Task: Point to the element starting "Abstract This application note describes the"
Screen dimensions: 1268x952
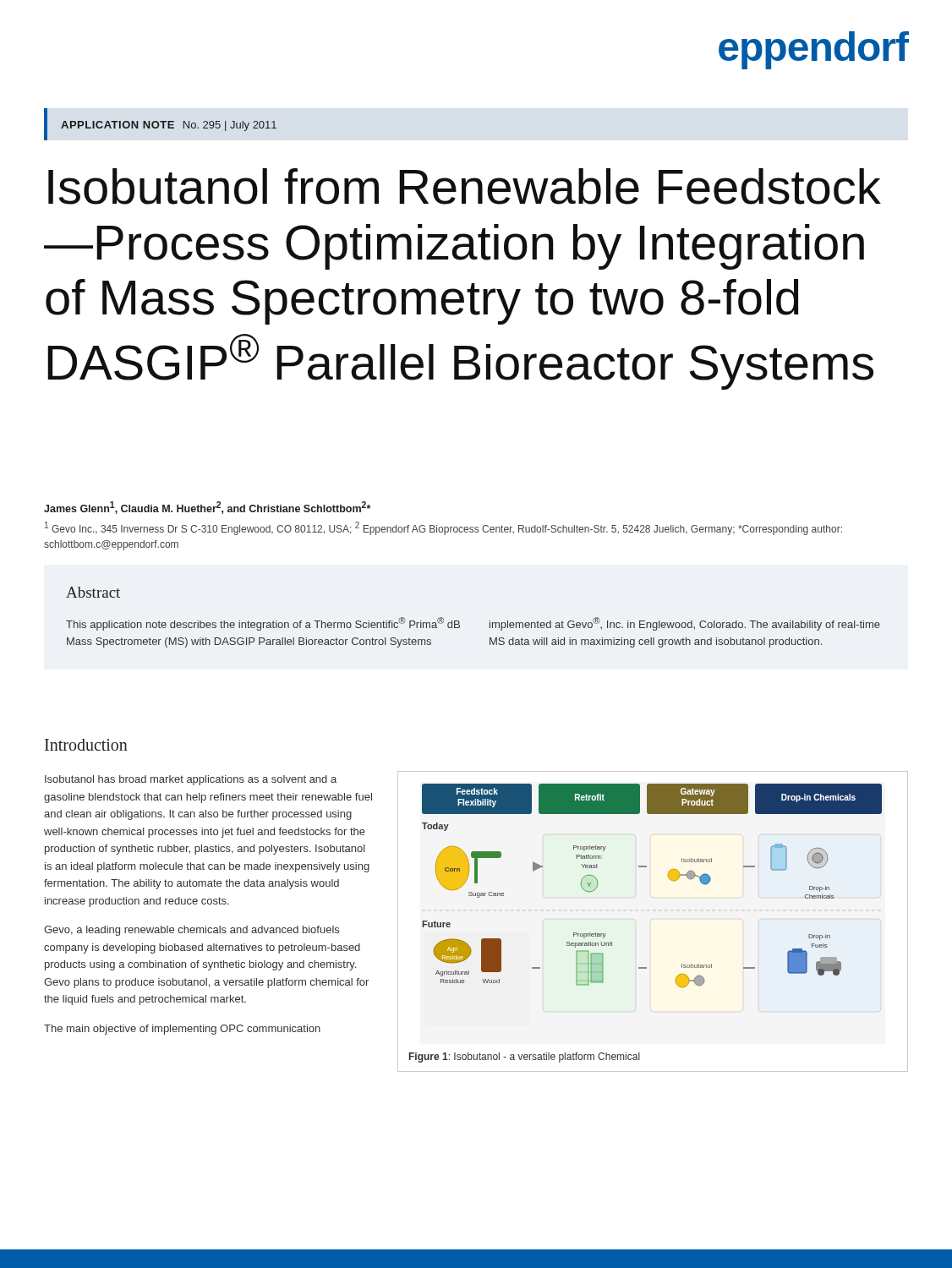Action: pos(93,592)
